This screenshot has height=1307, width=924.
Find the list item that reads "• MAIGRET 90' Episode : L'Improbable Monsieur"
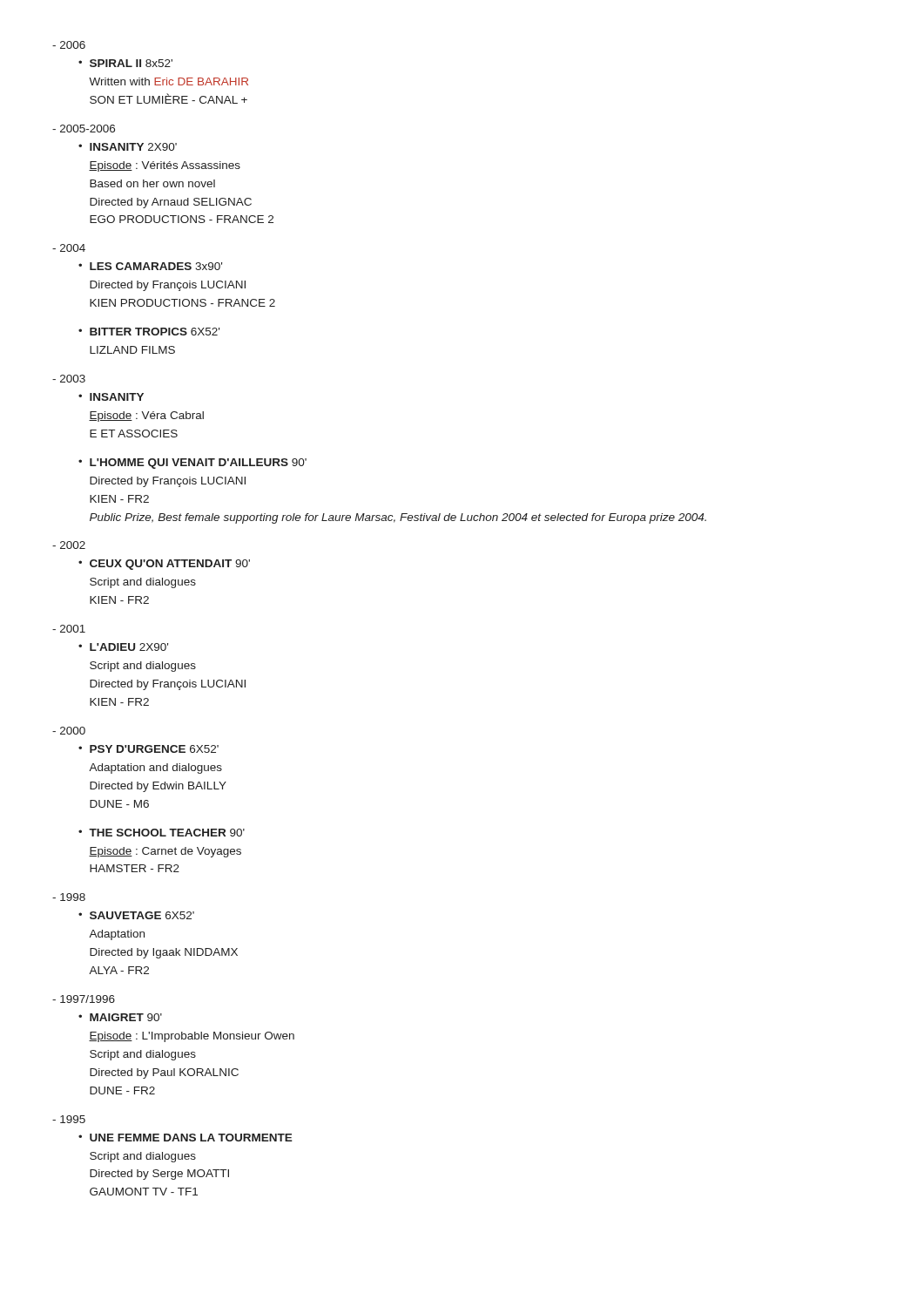tap(187, 1055)
